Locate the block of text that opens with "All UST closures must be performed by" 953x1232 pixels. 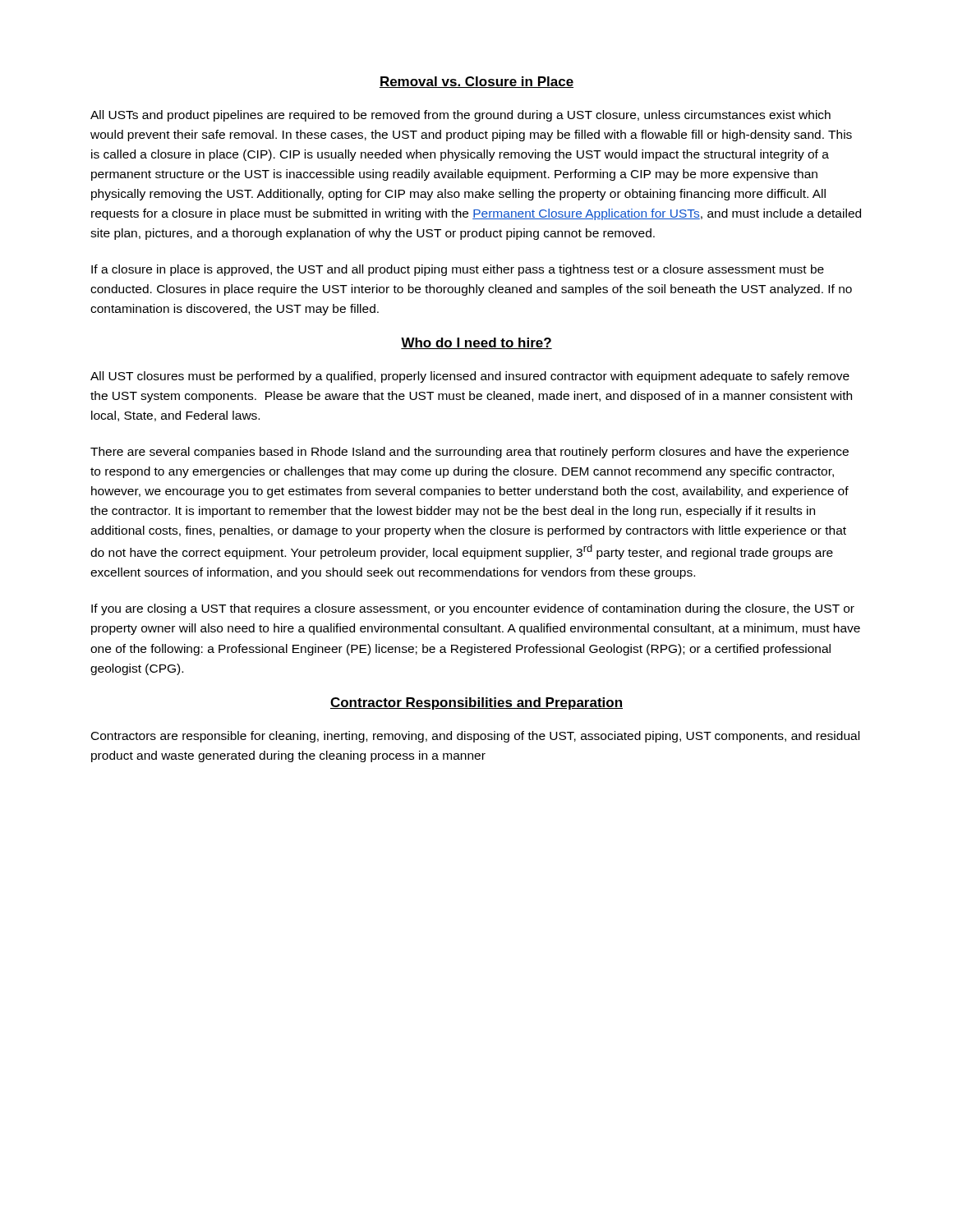472,396
